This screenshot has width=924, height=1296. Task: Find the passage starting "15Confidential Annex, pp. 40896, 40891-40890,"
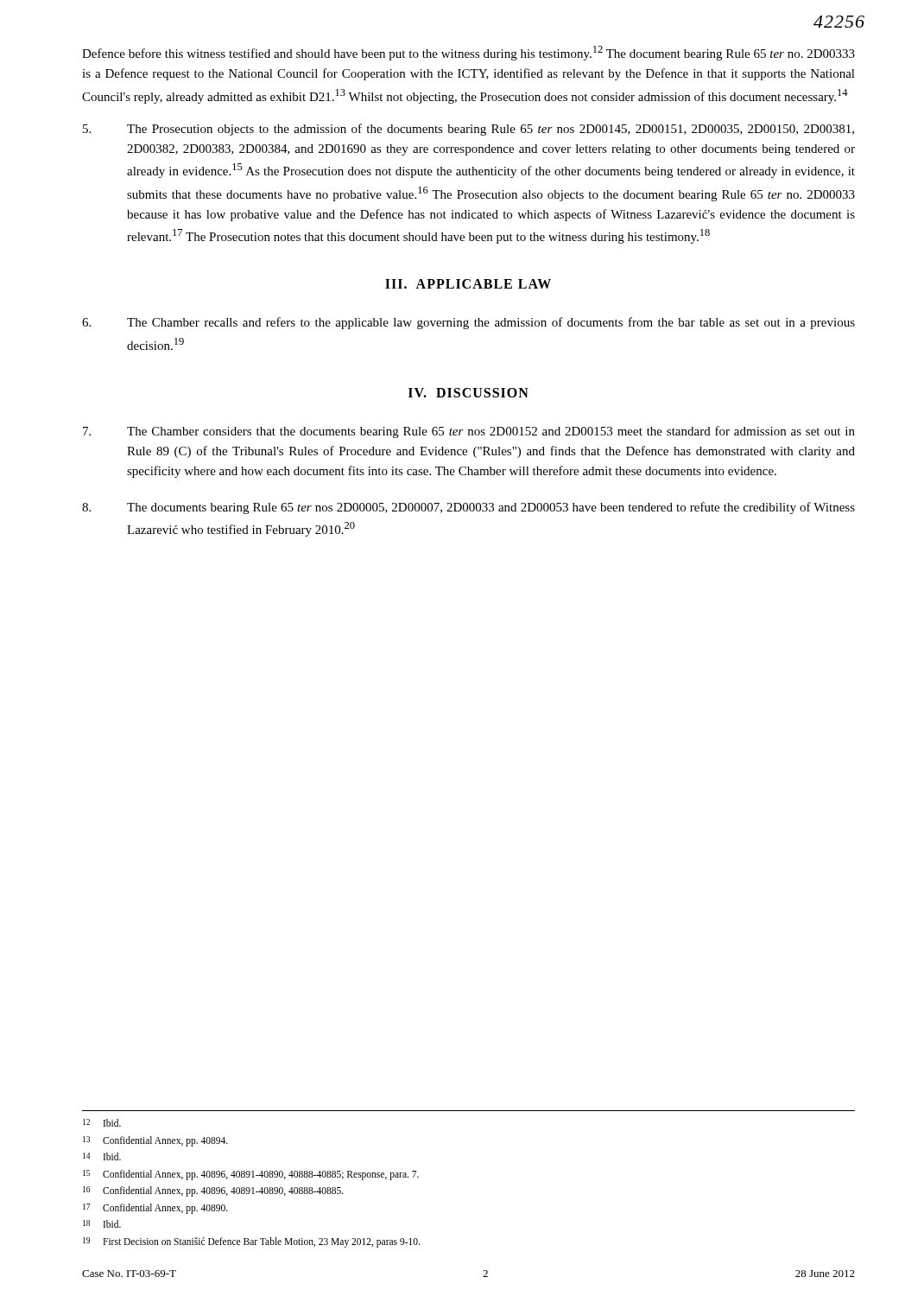click(x=251, y=1175)
